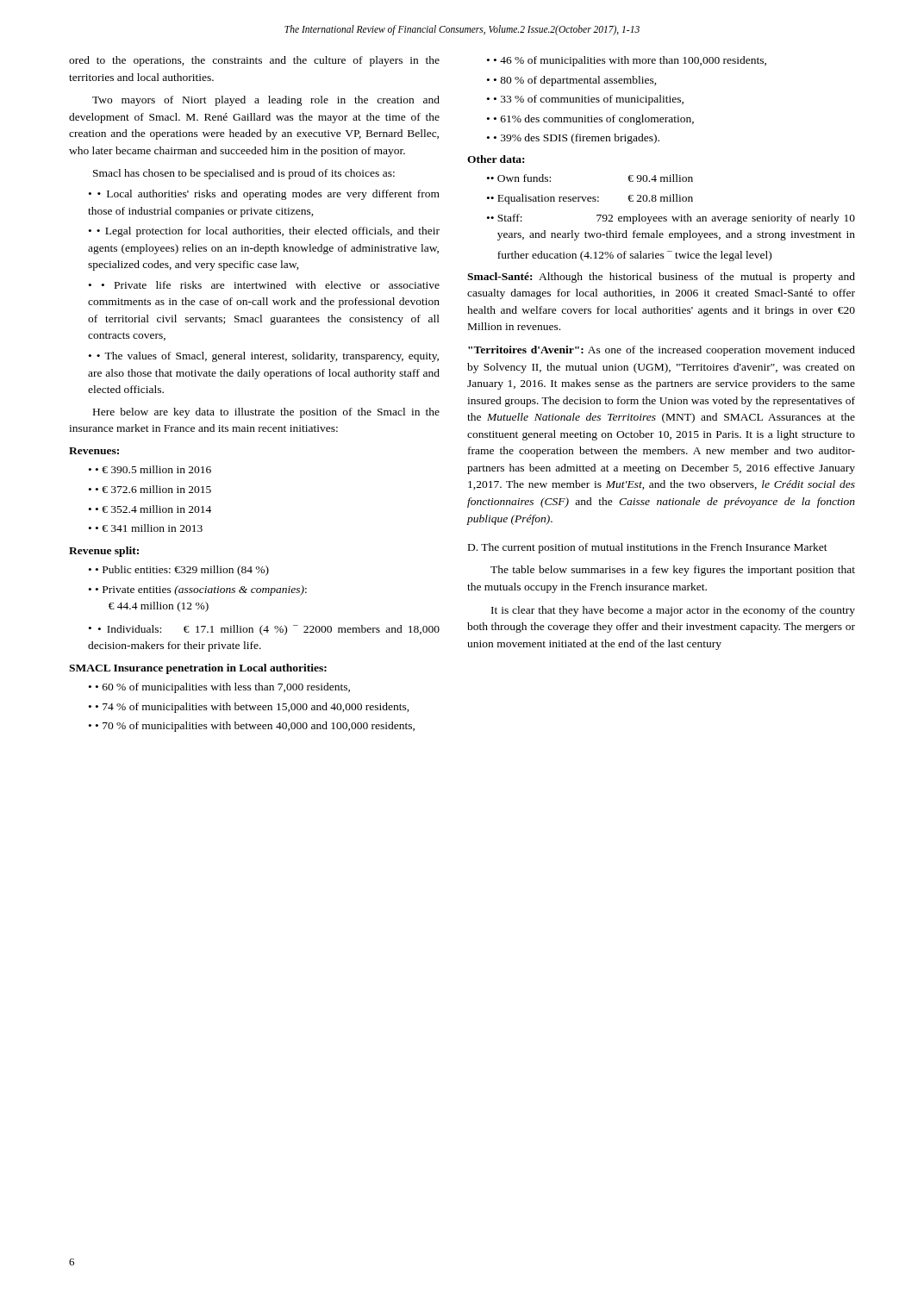Image resolution: width=924 pixels, height=1293 pixels.
Task: Find the passage starting "• 46 % of municipalities with"
Action: click(x=661, y=60)
